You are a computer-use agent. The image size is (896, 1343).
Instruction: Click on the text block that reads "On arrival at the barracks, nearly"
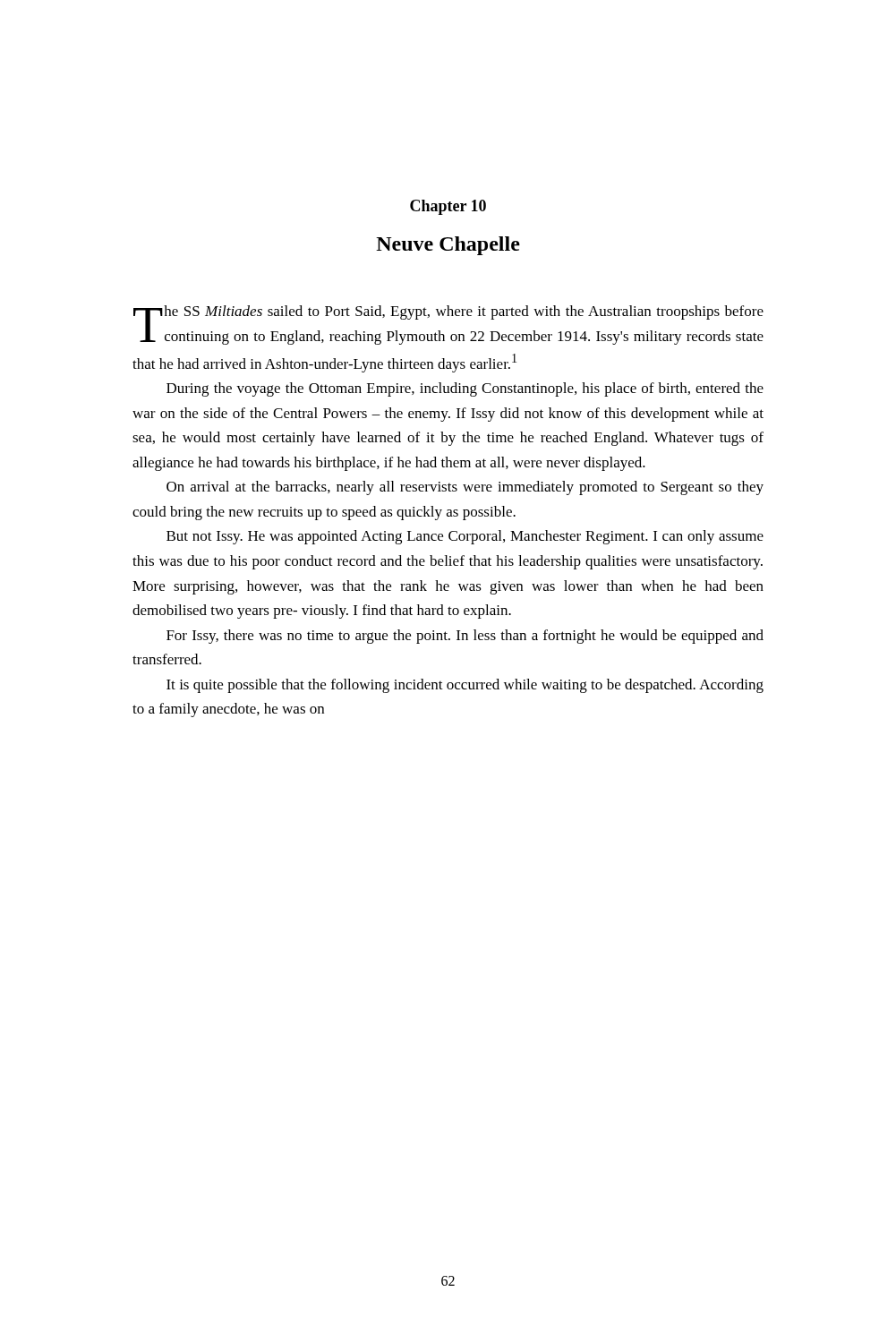coord(448,499)
